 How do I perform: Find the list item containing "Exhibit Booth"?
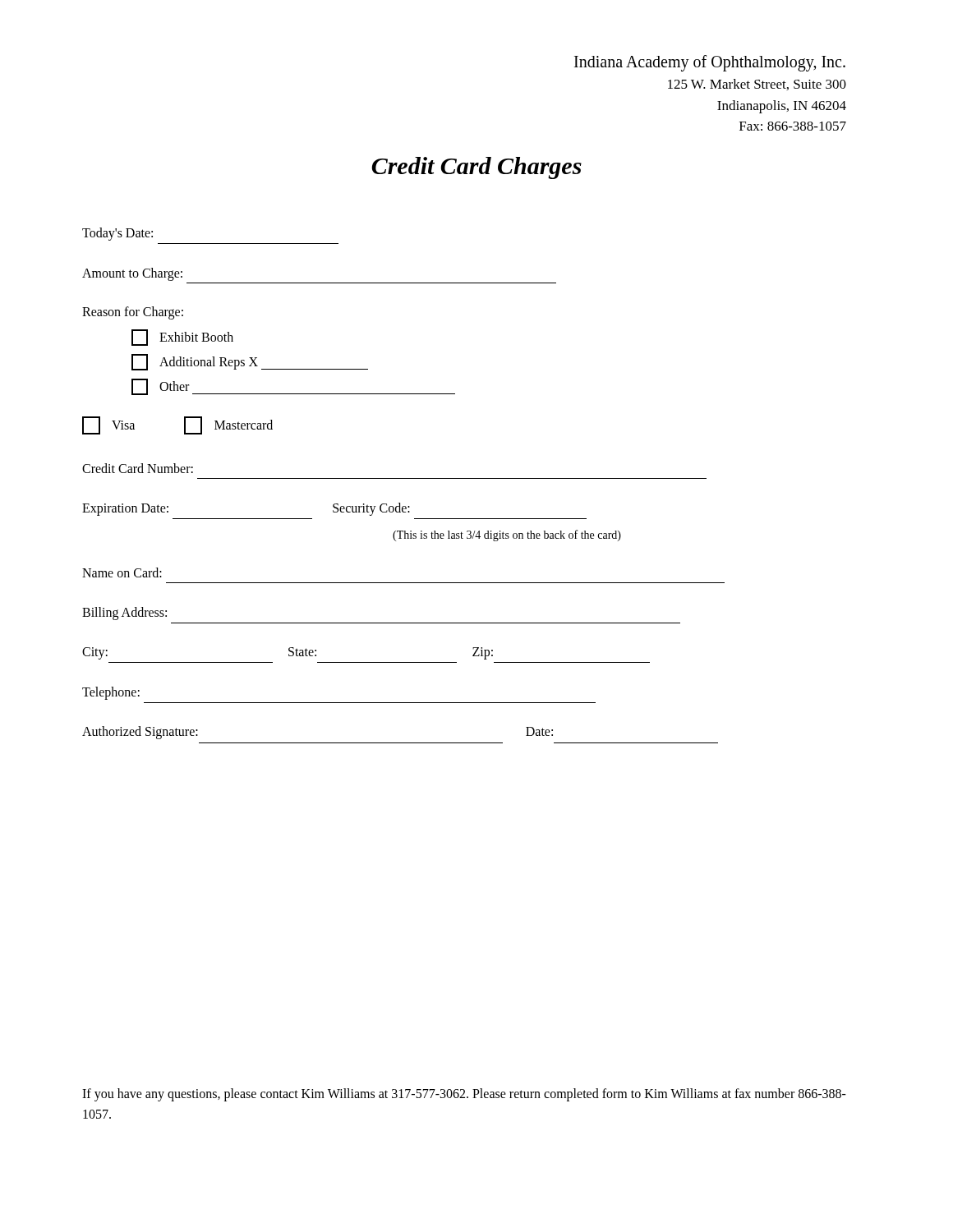pyautogui.click(x=182, y=337)
